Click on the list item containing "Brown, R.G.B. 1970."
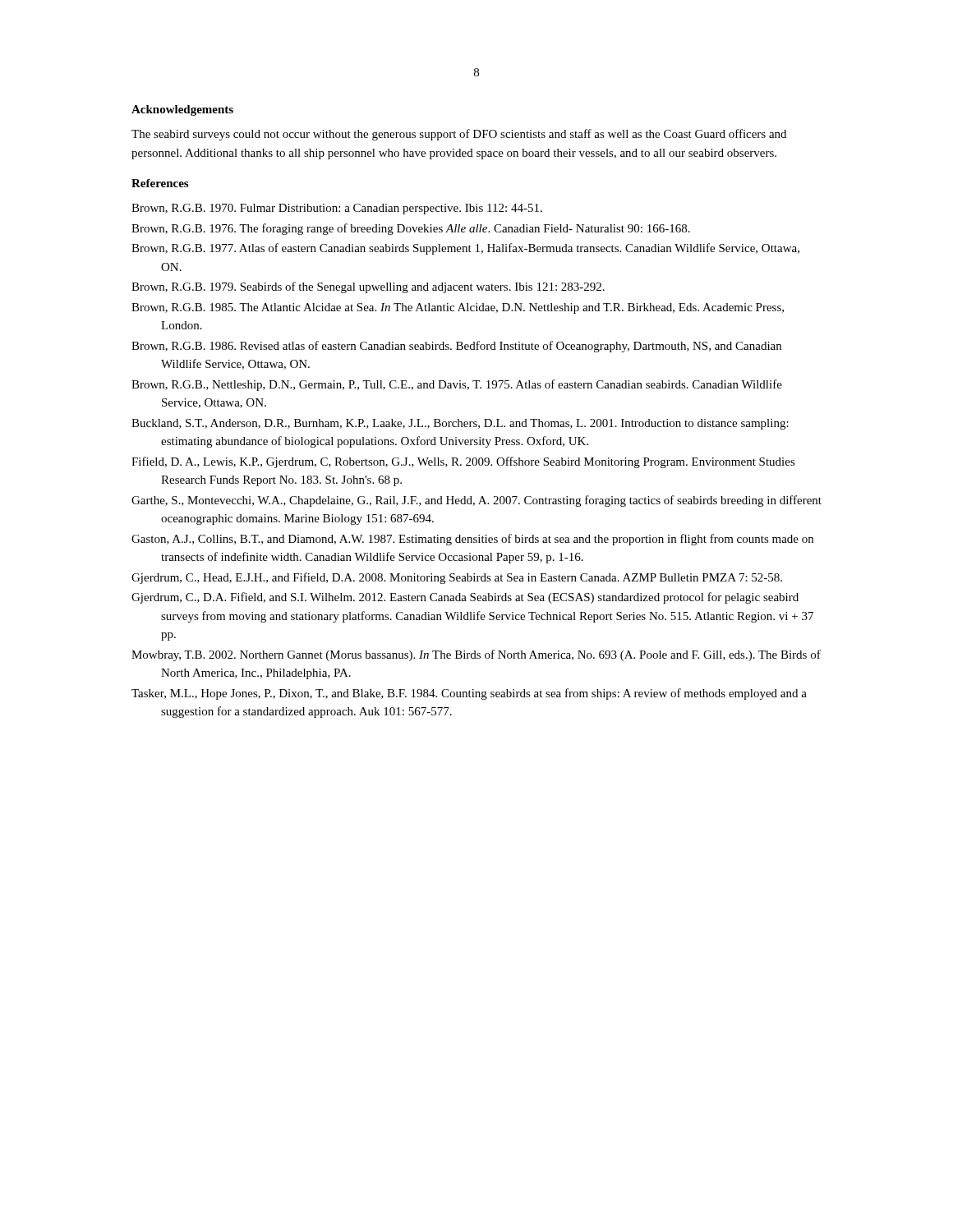Screen dimensions: 1232x953 [x=337, y=208]
